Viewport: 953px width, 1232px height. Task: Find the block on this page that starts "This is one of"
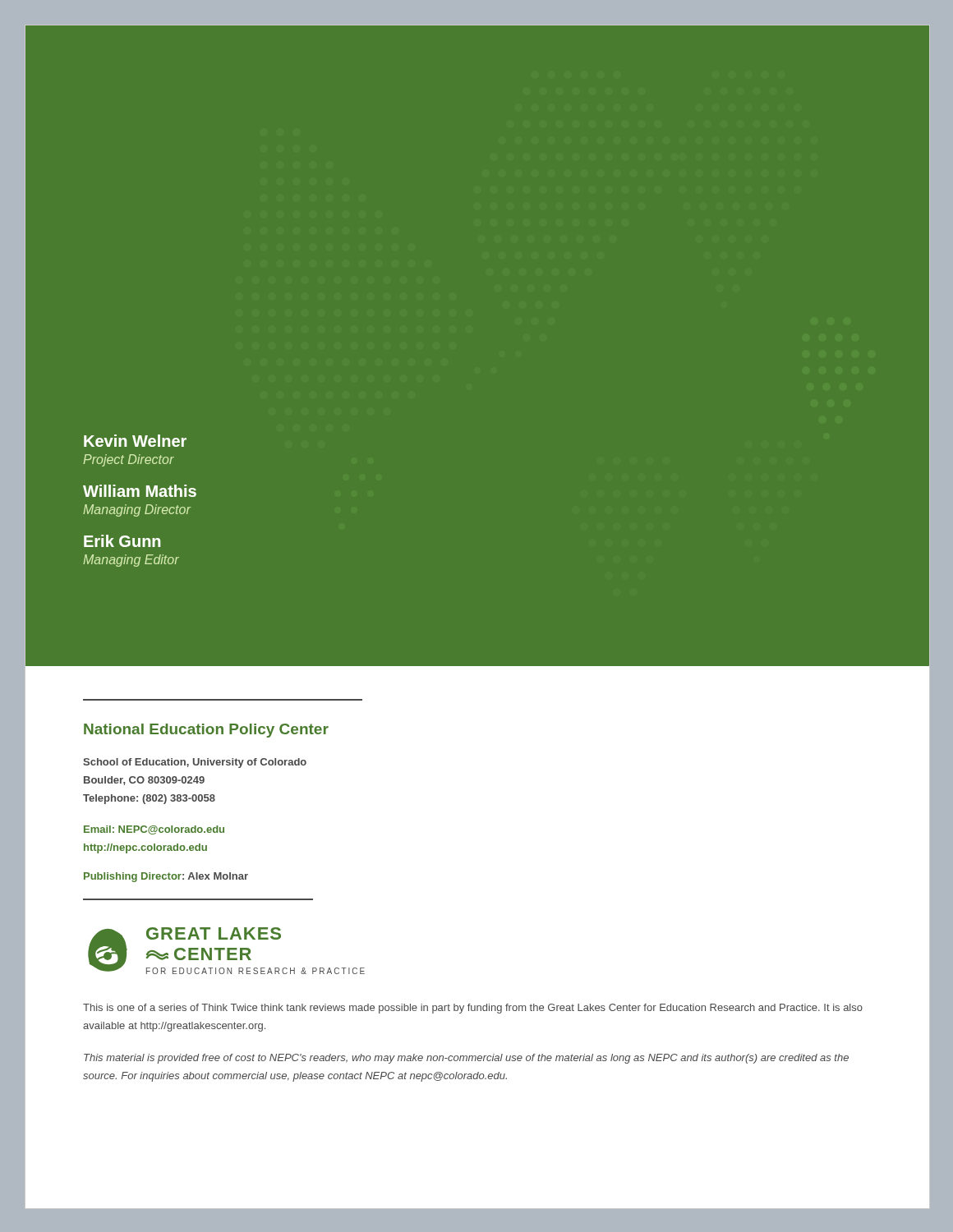[x=477, y=1017]
